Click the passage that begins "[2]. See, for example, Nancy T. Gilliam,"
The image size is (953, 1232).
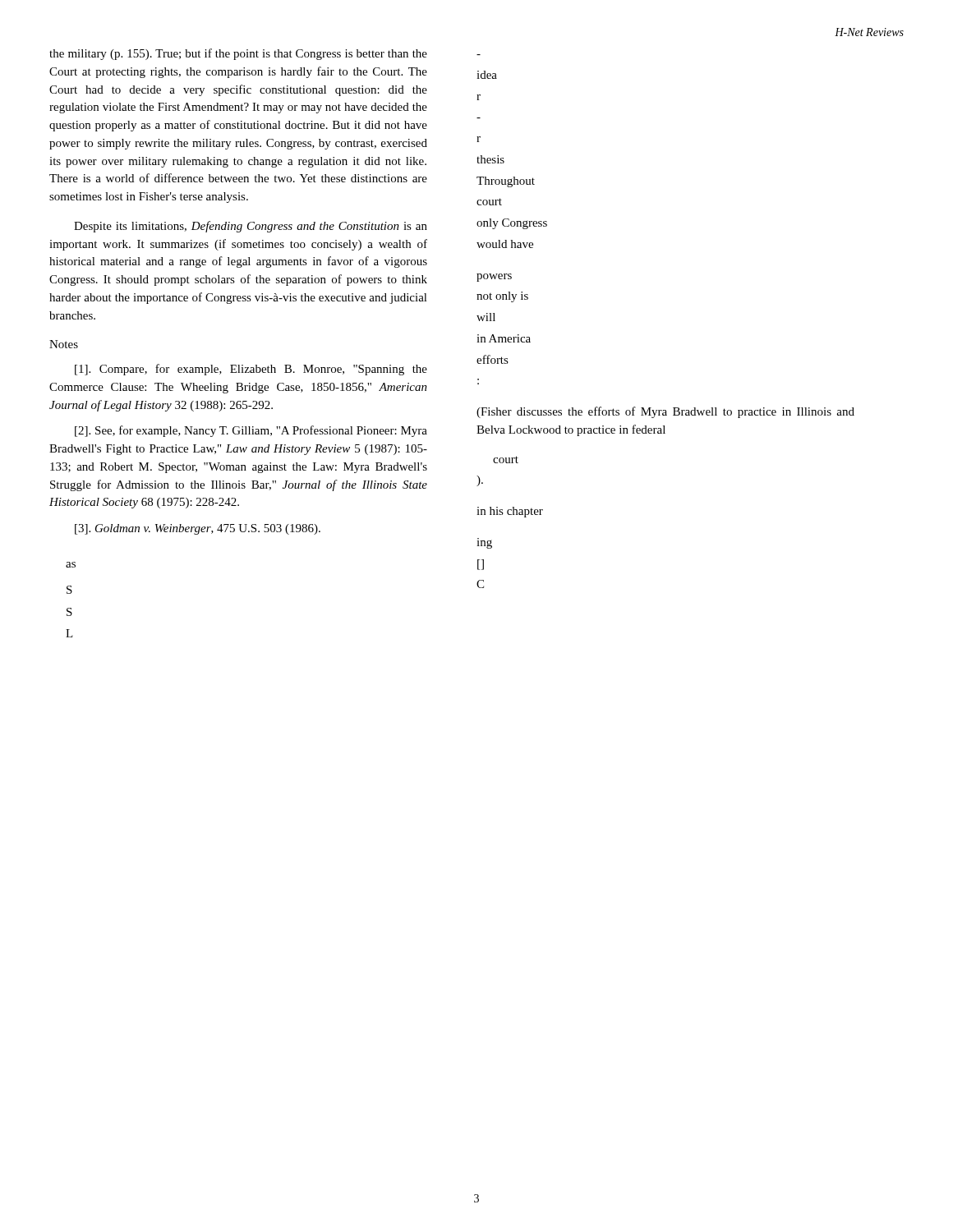click(238, 466)
